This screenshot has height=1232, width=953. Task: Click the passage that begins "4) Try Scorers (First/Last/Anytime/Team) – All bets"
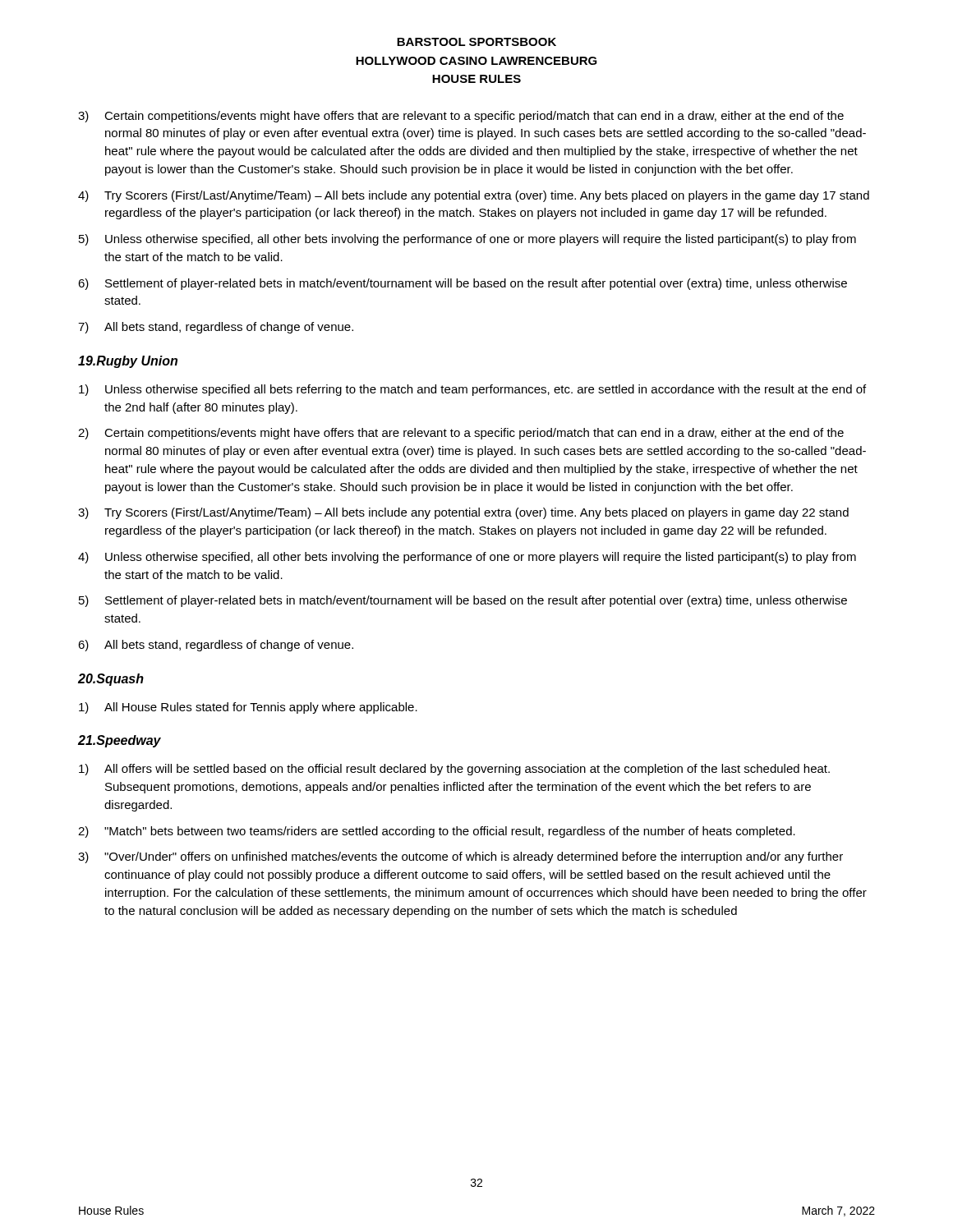click(476, 204)
